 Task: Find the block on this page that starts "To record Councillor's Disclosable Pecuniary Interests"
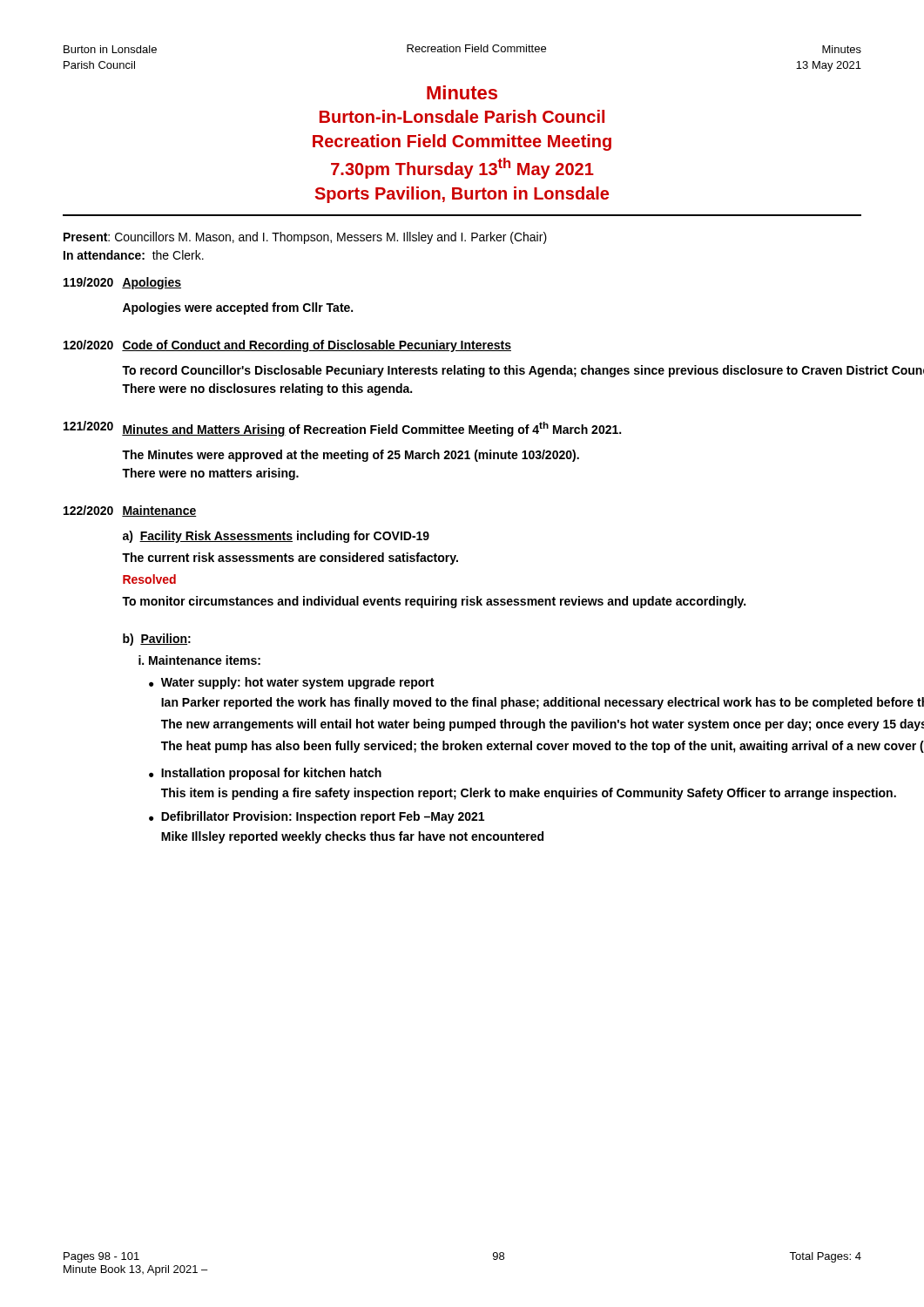coord(493,380)
